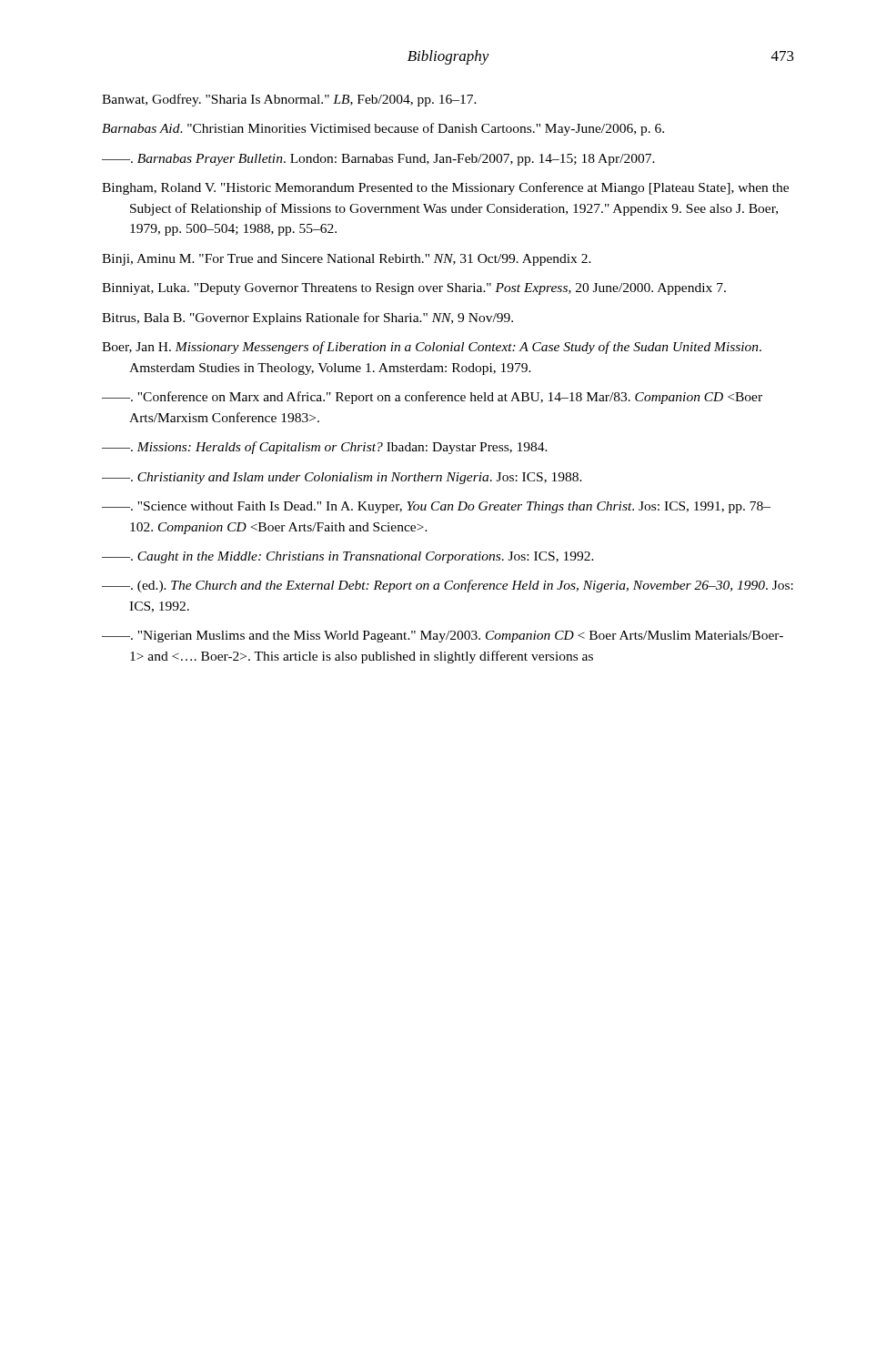Click on the passage starting "——. Missions: Heralds"
896x1365 pixels.
point(325,446)
